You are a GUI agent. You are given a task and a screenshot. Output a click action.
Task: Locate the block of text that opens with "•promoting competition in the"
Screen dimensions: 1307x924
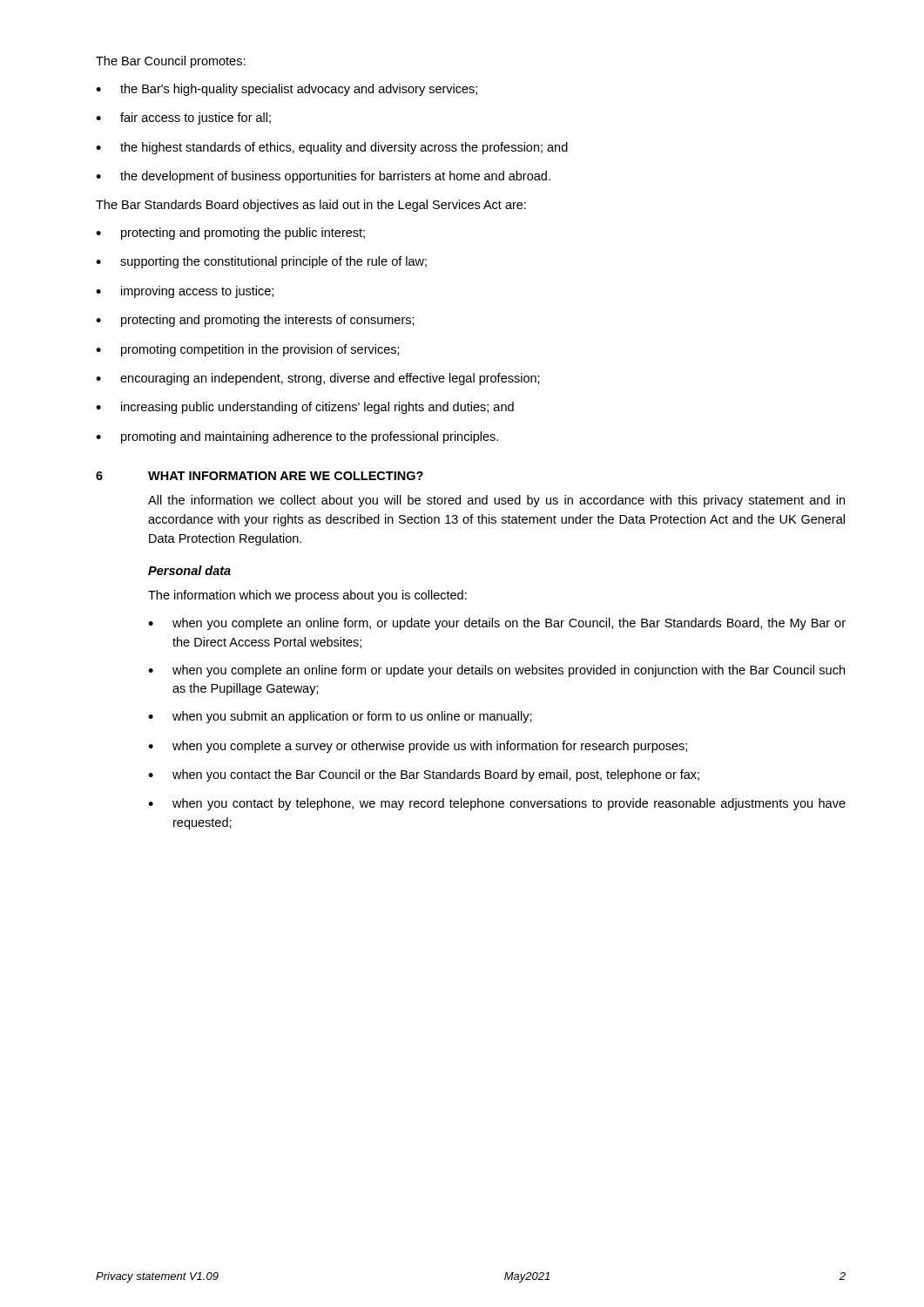click(248, 350)
